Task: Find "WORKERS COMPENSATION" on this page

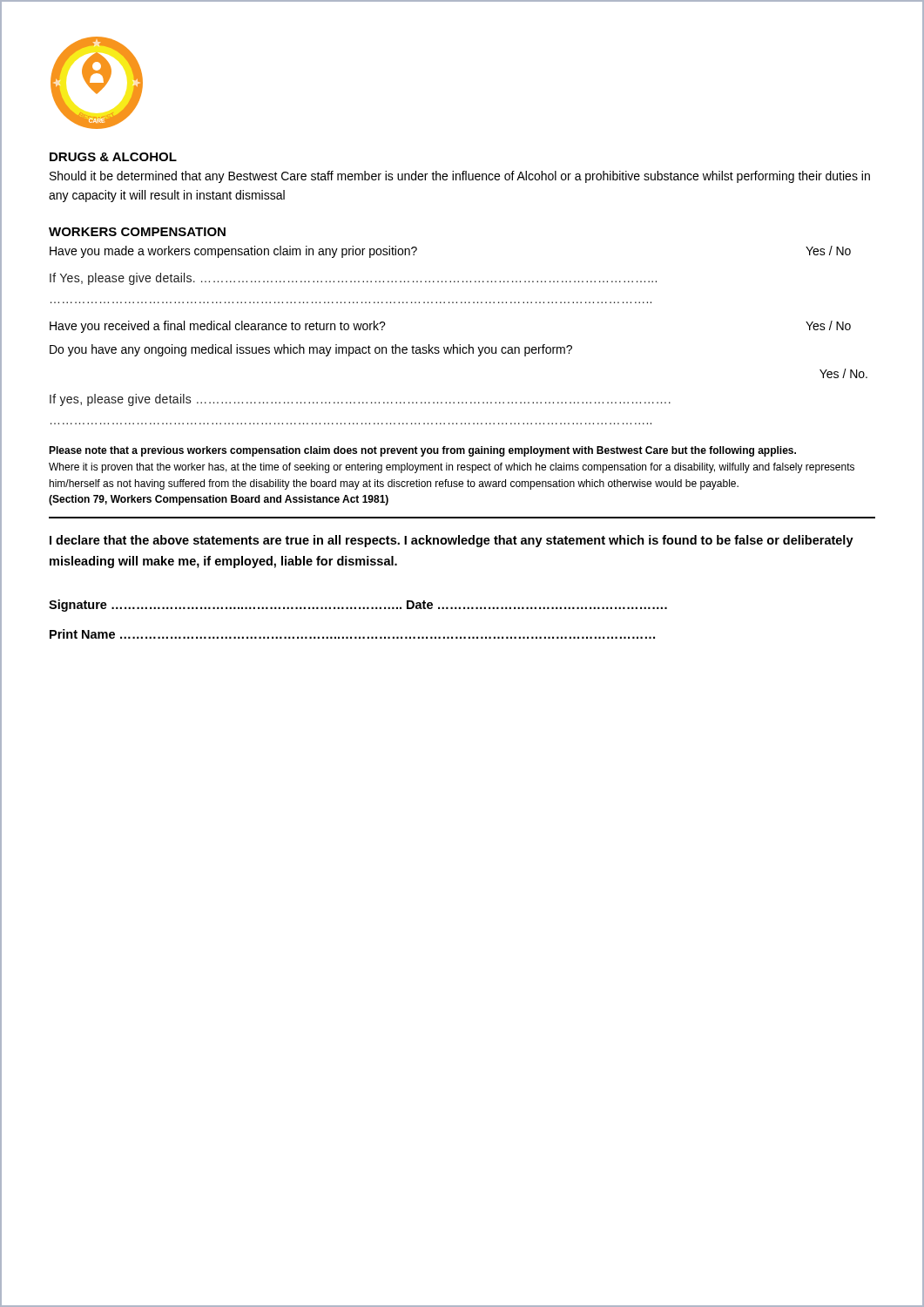Action: pos(138,232)
